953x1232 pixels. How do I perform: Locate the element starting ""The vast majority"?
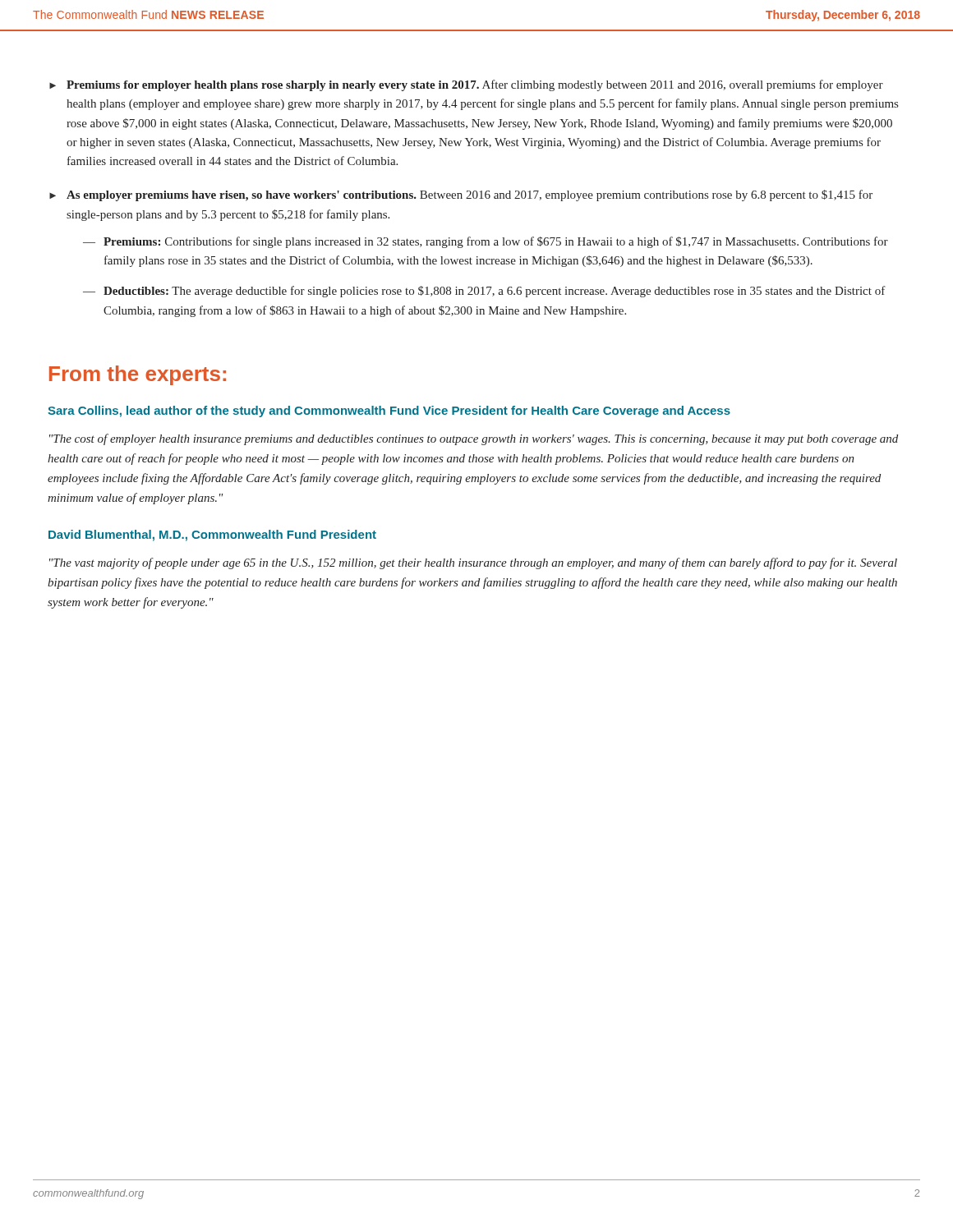pos(473,582)
